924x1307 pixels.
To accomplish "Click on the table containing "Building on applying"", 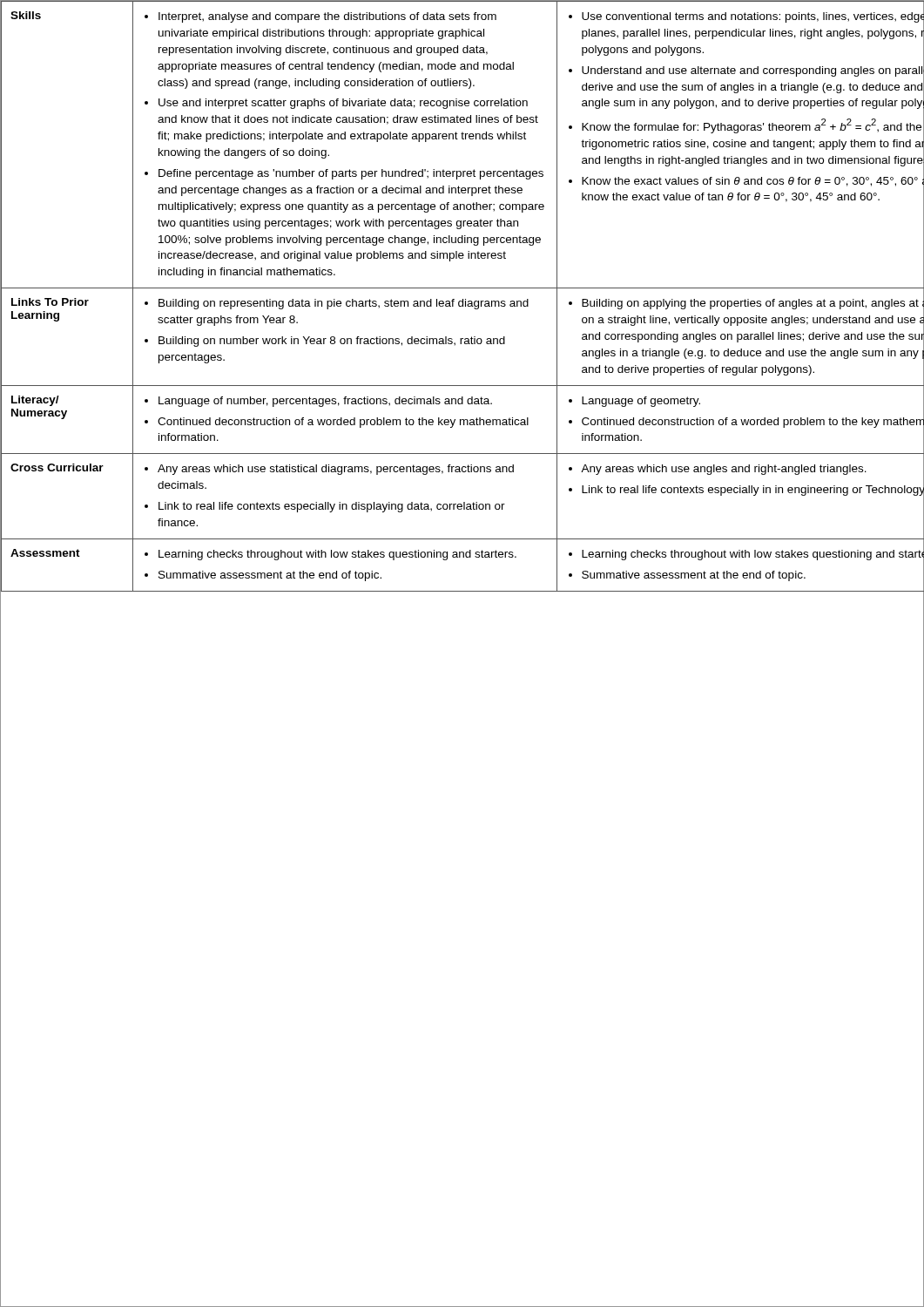I will click(x=462, y=654).
